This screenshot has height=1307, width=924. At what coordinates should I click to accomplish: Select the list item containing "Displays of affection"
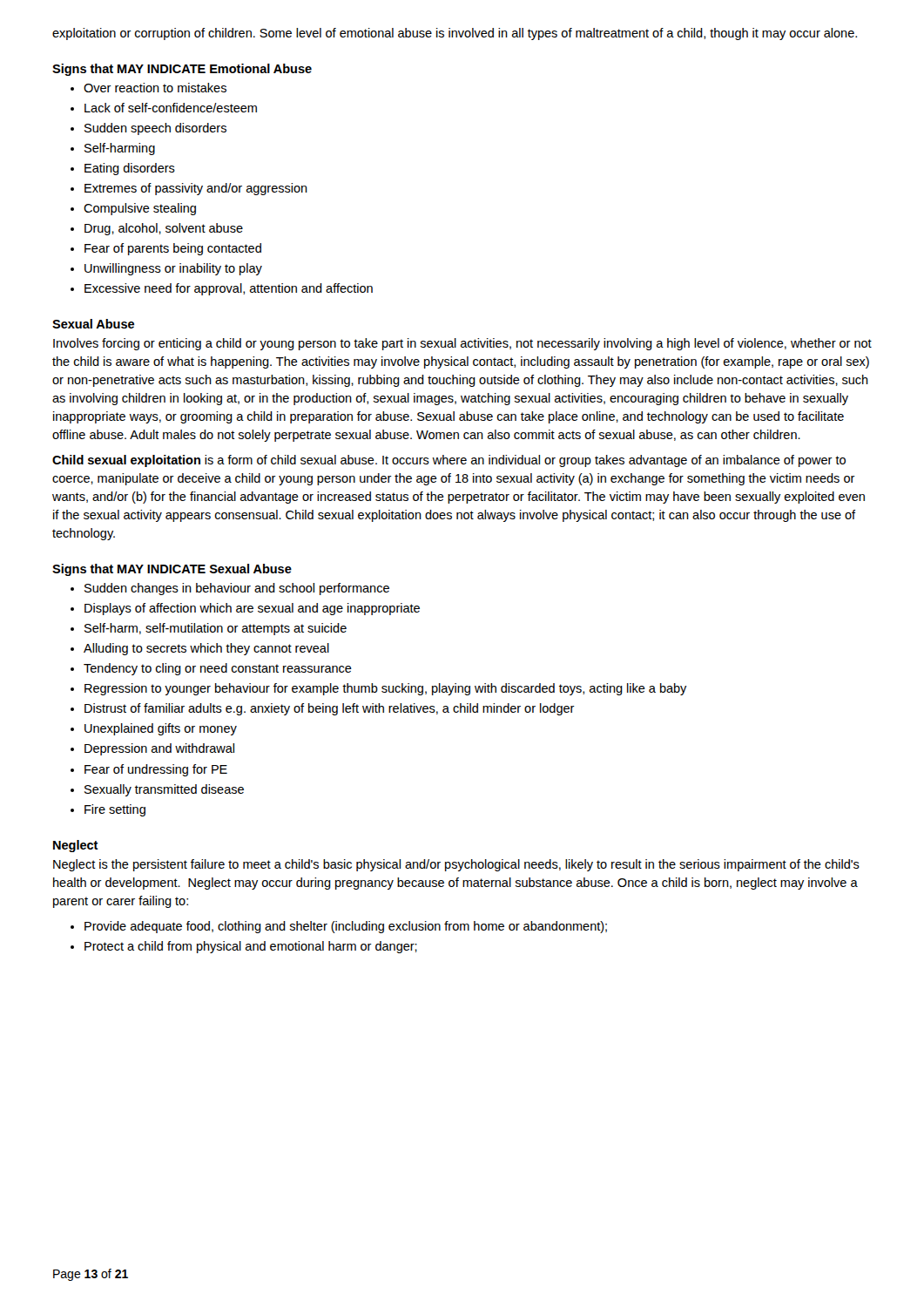click(x=245, y=609)
